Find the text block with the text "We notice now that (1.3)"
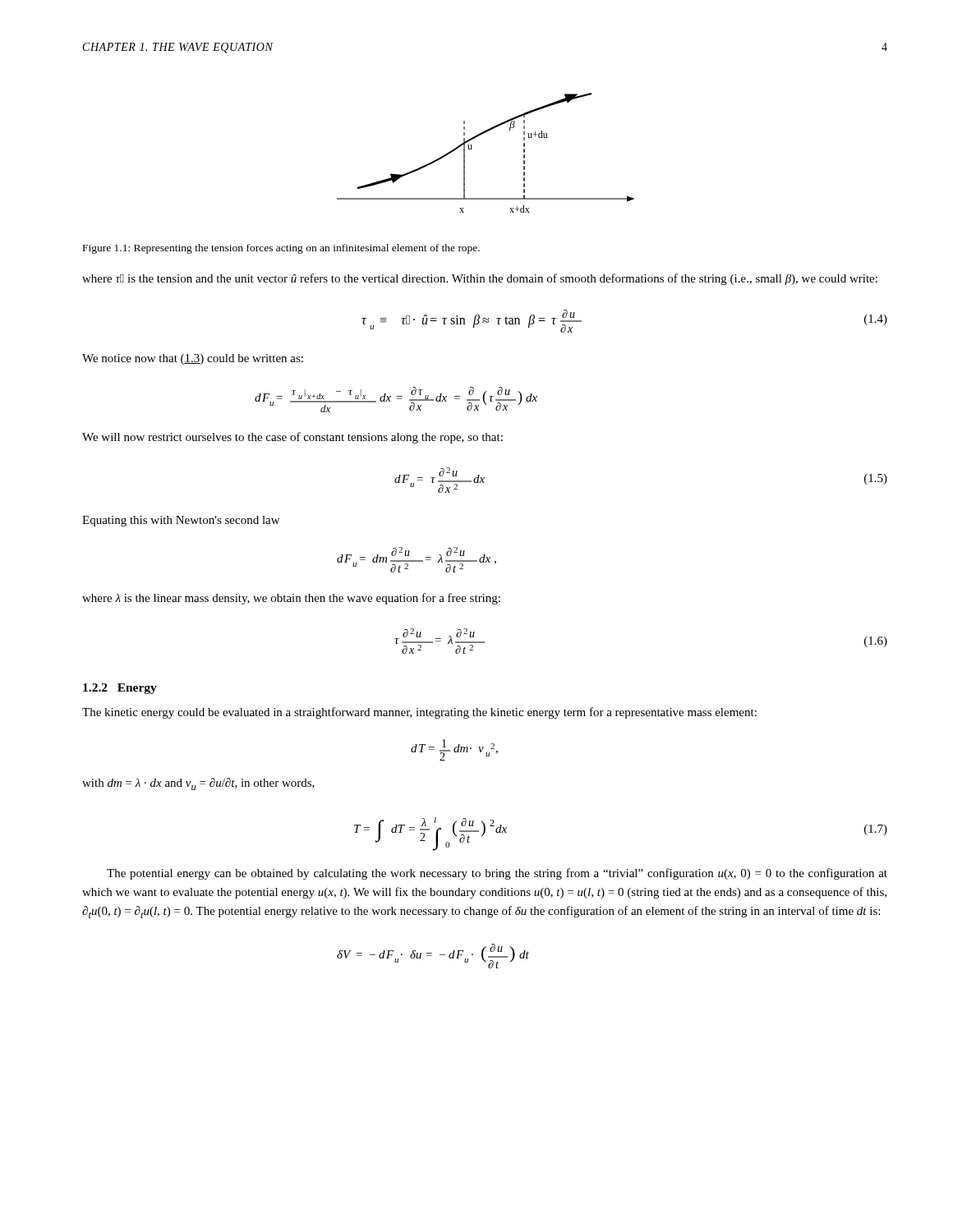 [193, 358]
